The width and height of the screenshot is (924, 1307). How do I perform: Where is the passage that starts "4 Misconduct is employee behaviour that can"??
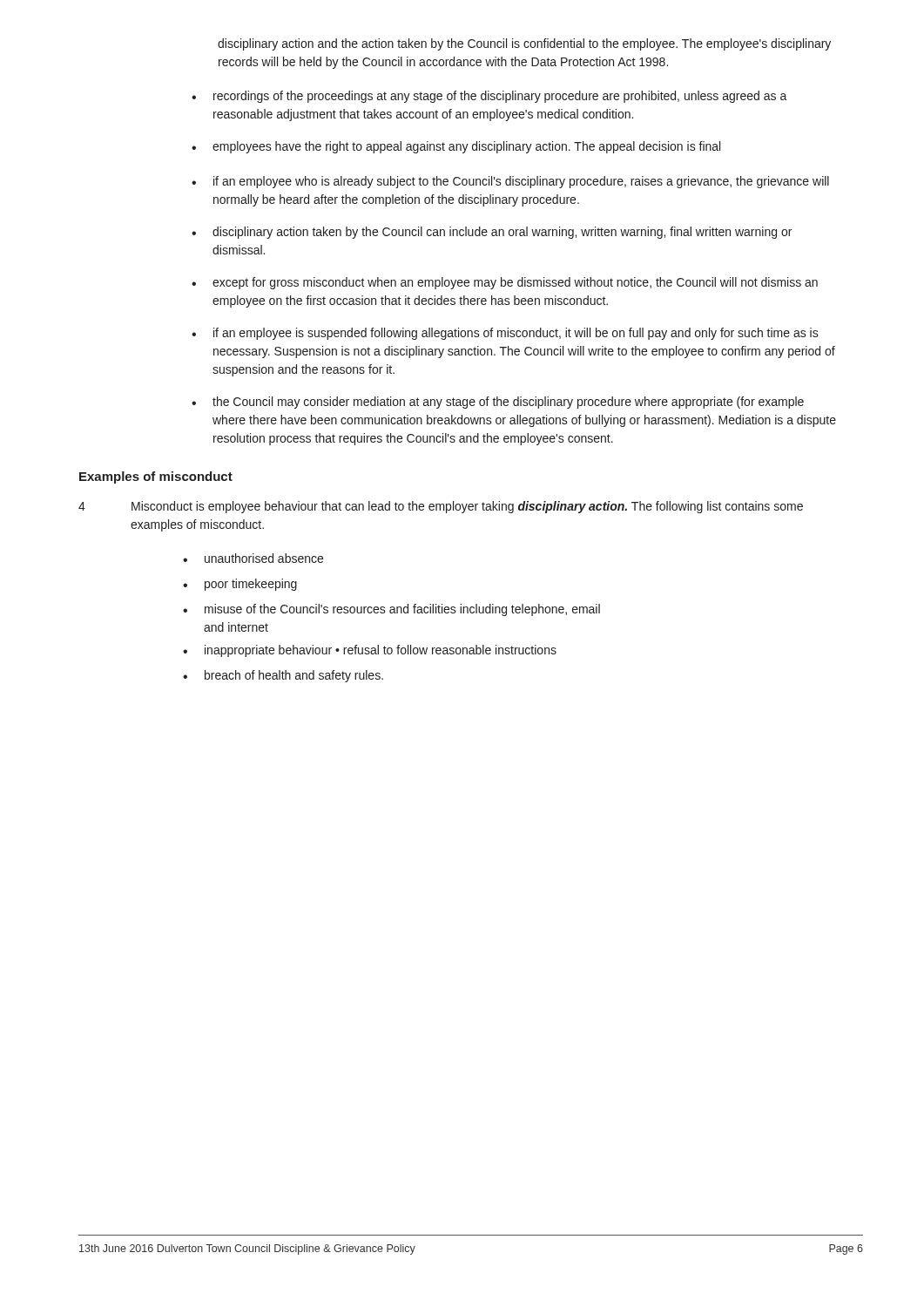click(458, 516)
